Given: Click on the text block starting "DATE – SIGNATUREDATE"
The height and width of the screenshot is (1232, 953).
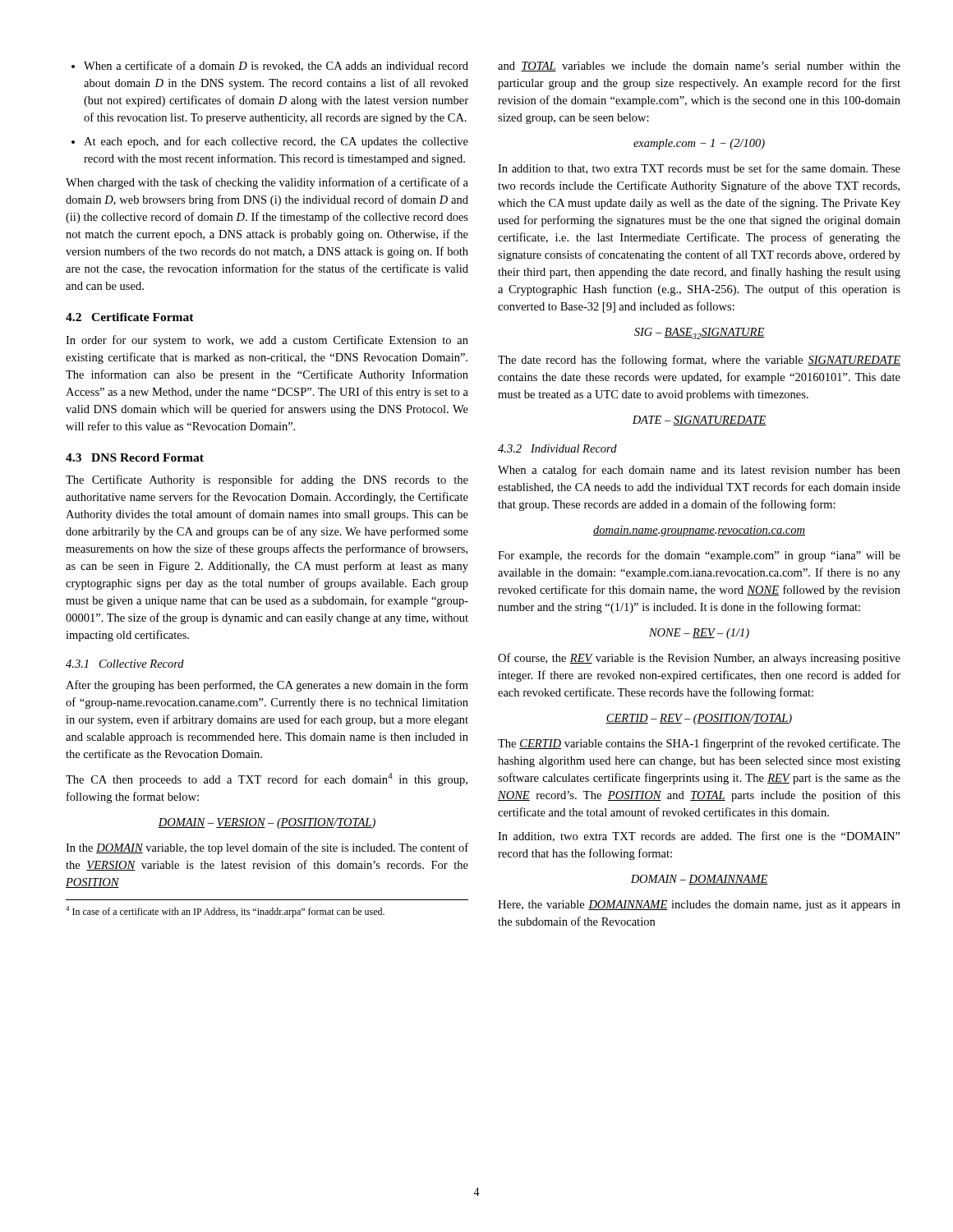Looking at the screenshot, I should (x=699, y=420).
